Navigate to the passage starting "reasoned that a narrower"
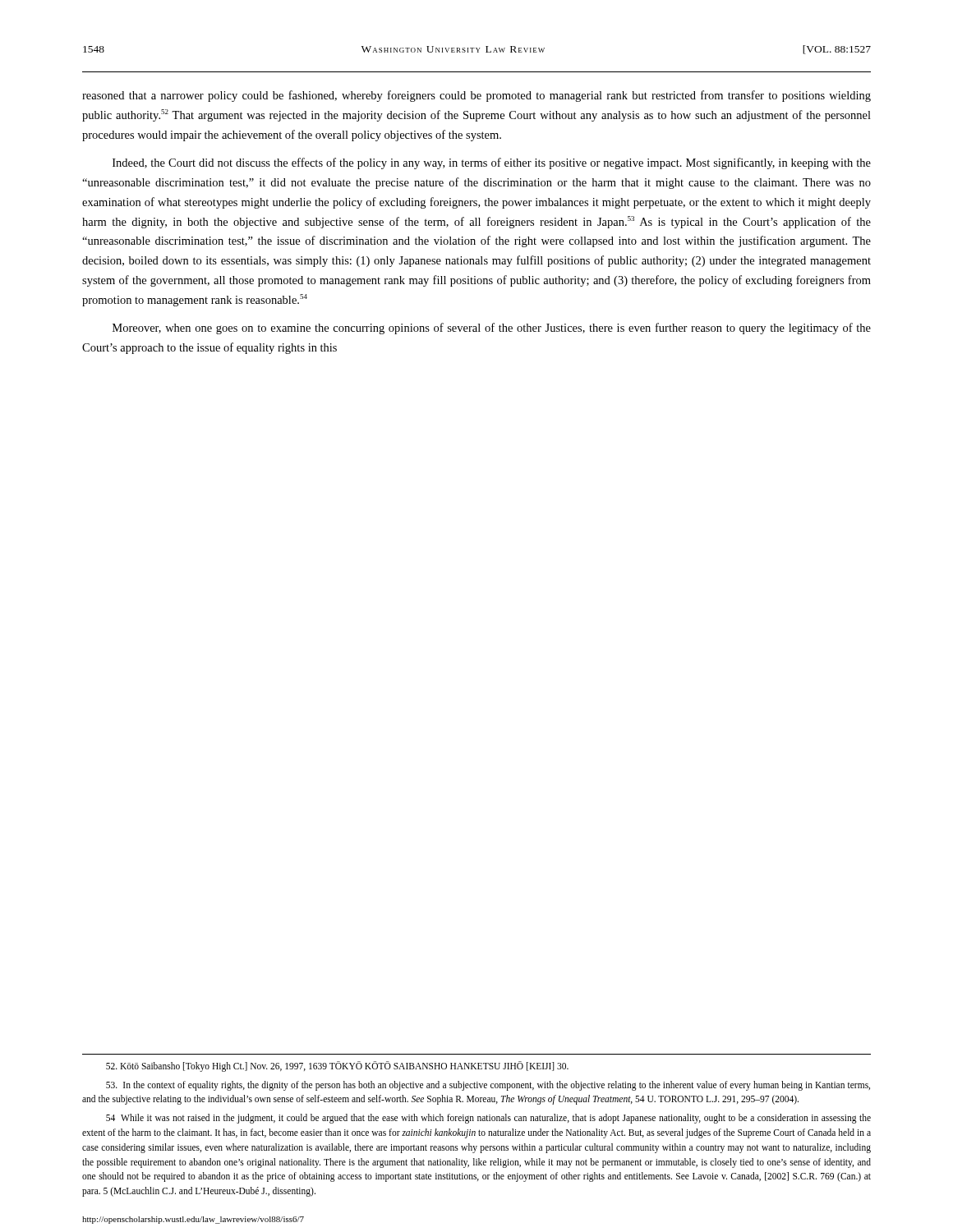This screenshot has height=1232, width=953. click(x=476, y=115)
